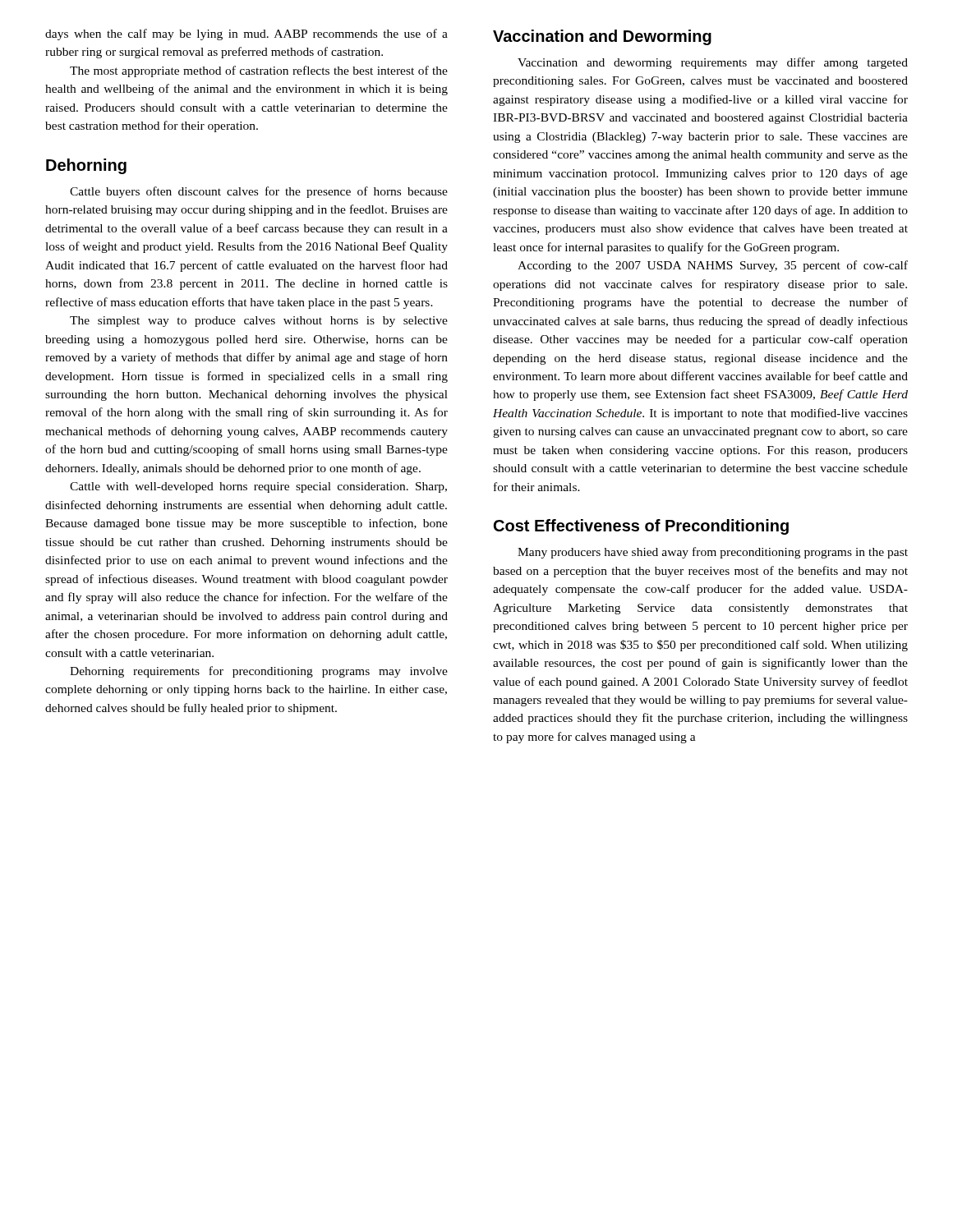Locate the region starting "According to the"
953x1232 pixels.
[x=700, y=376]
